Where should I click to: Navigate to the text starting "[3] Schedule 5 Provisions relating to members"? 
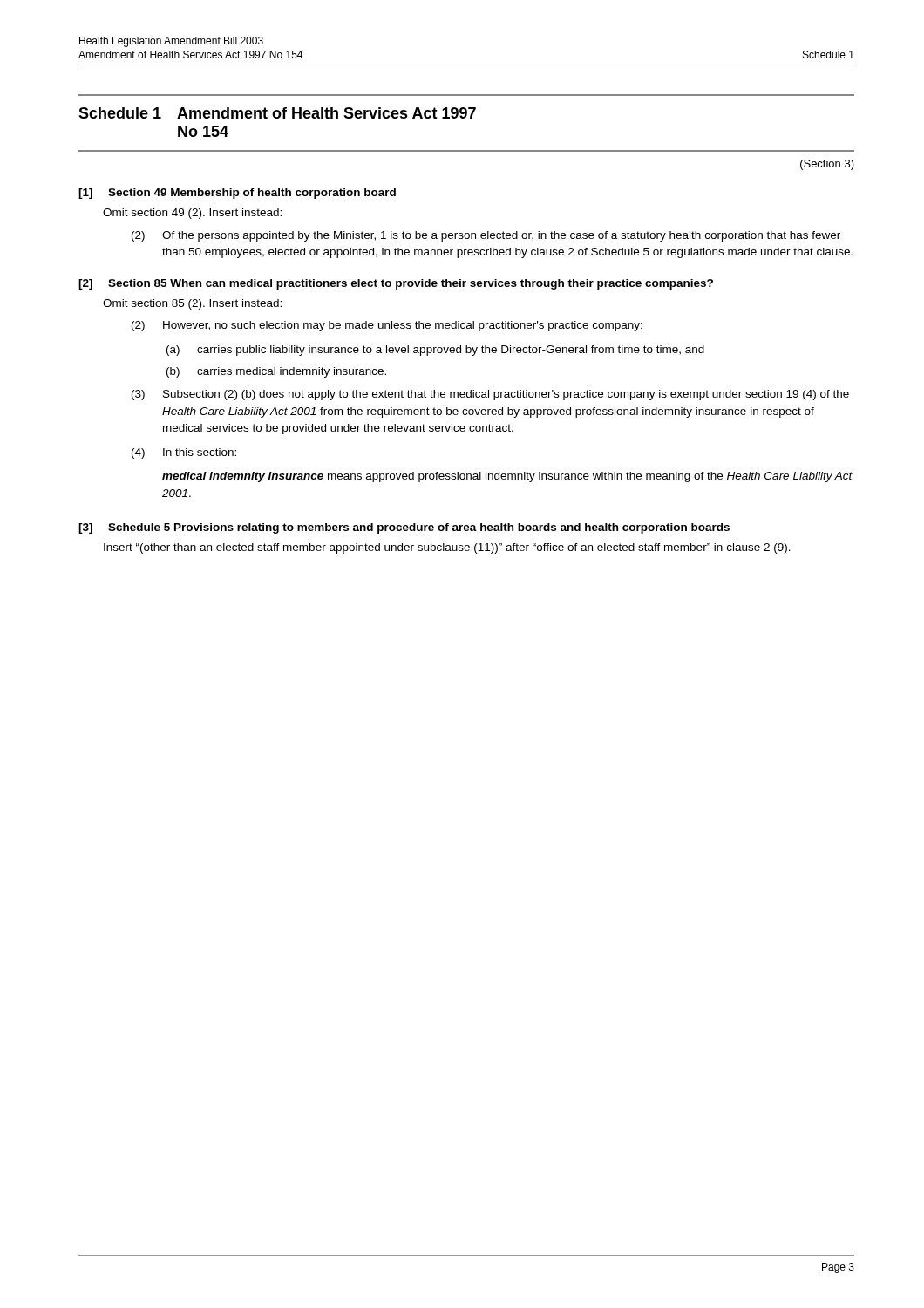404,527
